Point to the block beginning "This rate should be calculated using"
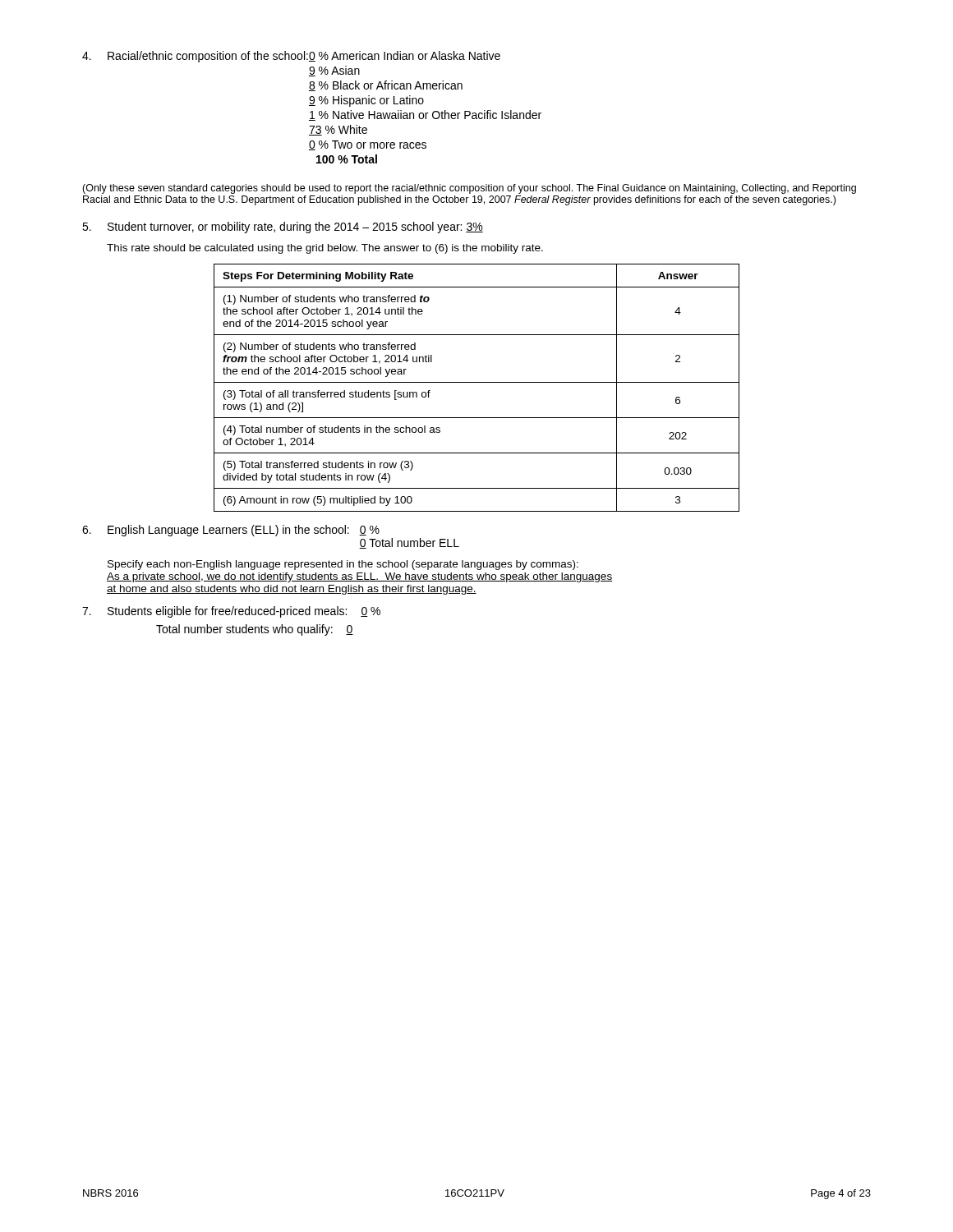Image resolution: width=953 pixels, height=1232 pixels. tap(325, 248)
